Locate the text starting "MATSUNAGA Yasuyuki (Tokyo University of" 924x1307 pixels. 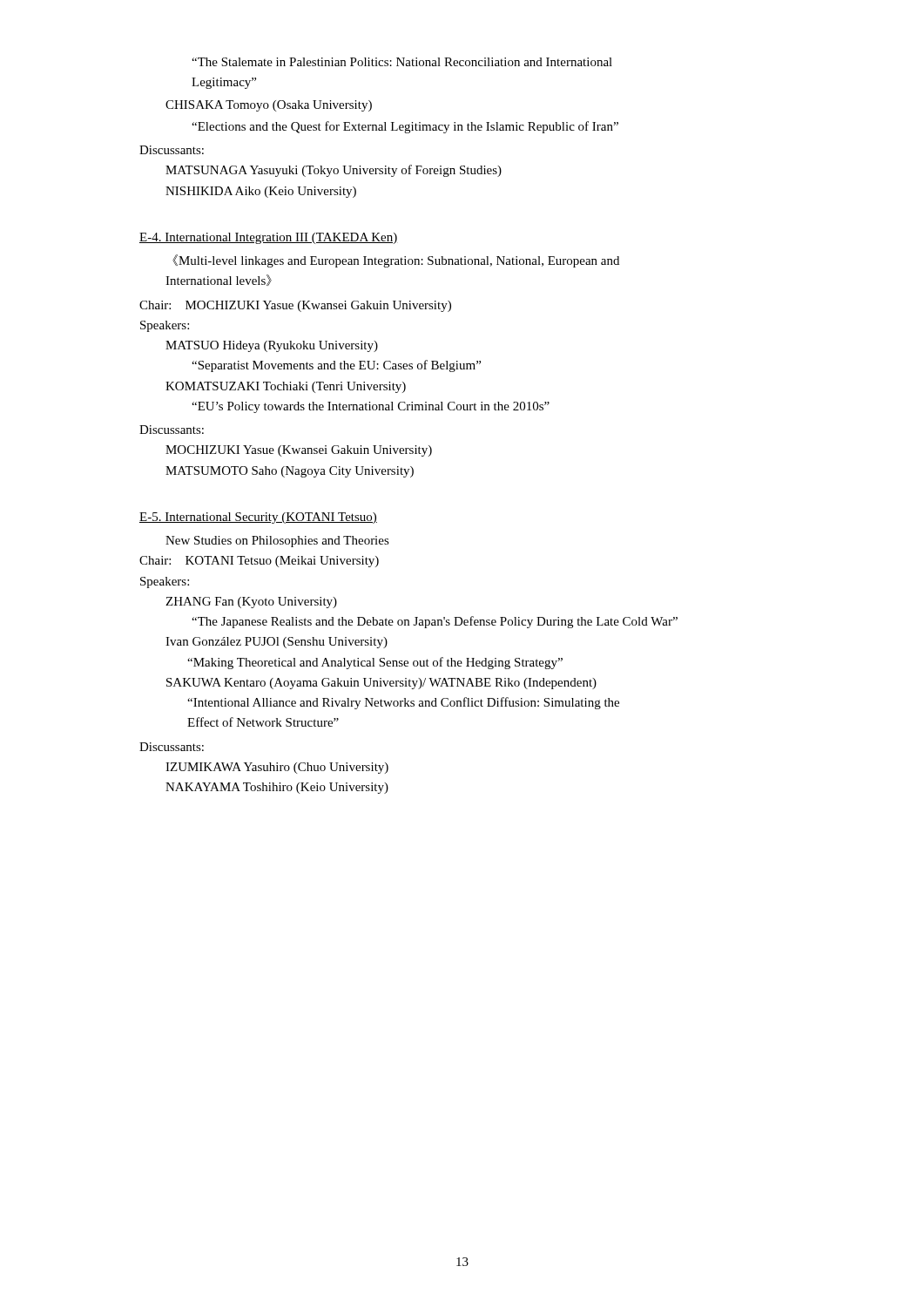[x=334, y=170]
